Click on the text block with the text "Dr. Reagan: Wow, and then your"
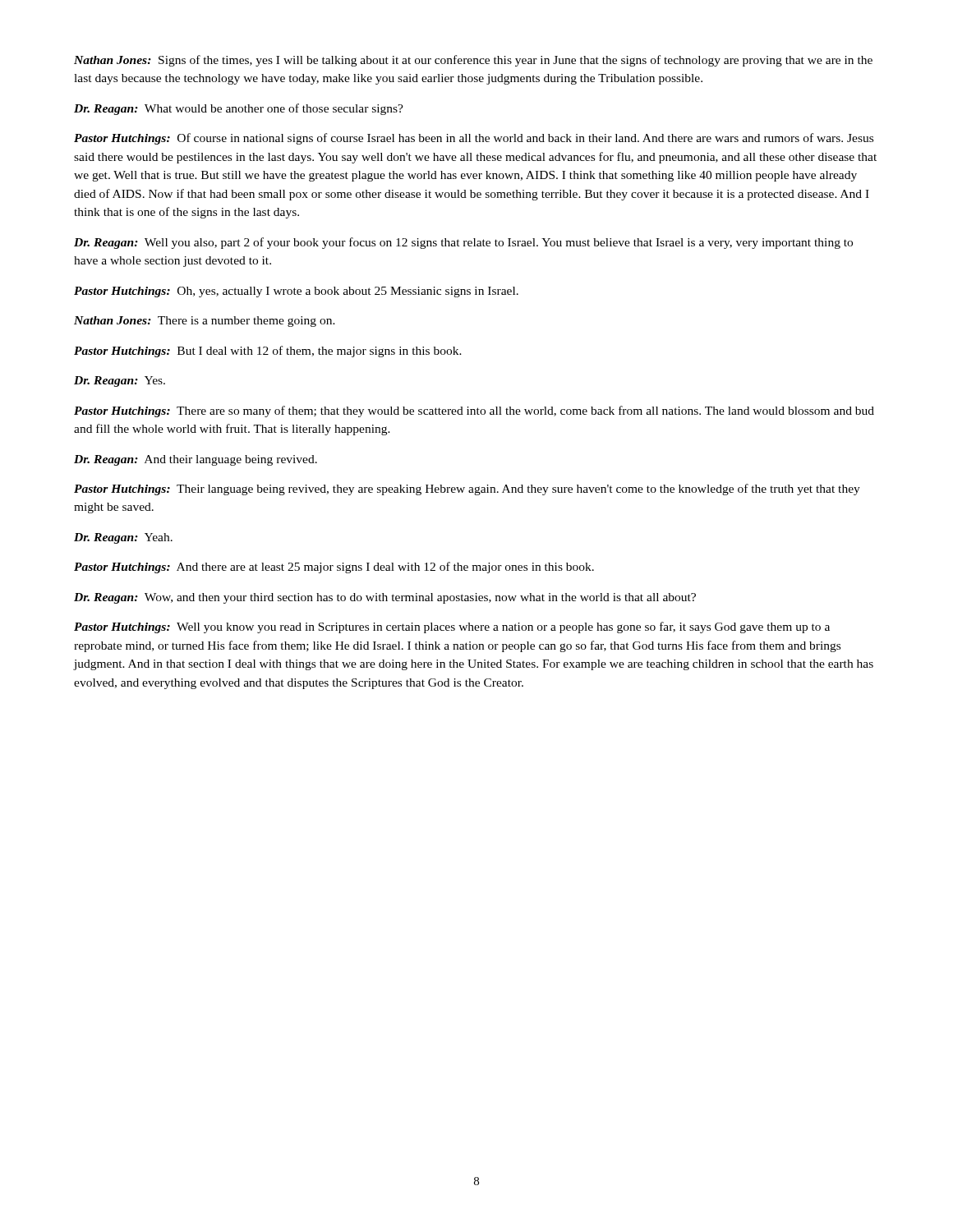This screenshot has height=1232, width=953. pyautogui.click(x=385, y=597)
